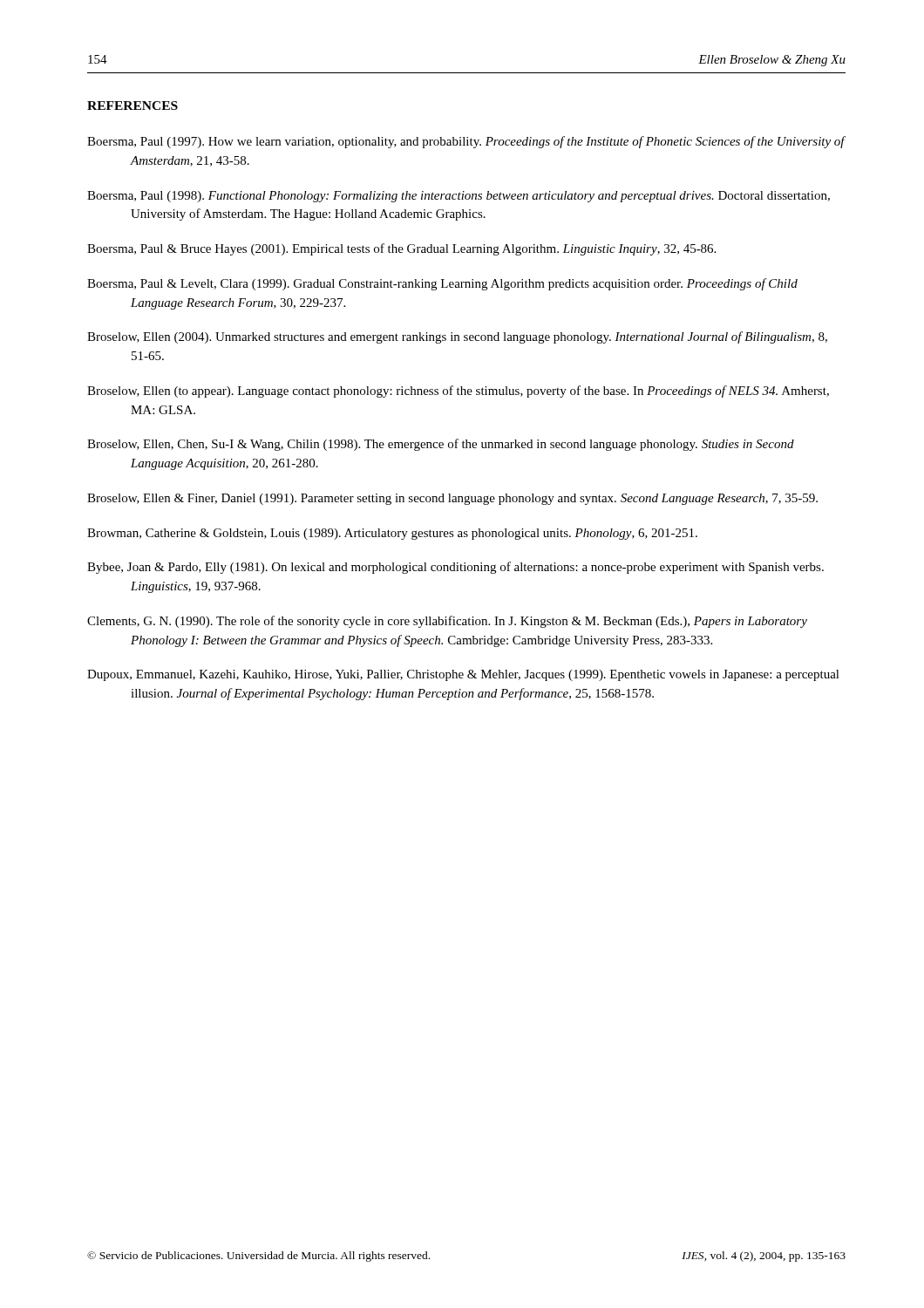The width and height of the screenshot is (924, 1308).
Task: Point to the text block starting "Browman, Catherine & Goldstein, Louis (1989). Articulatory gestures"
Action: pos(393,532)
